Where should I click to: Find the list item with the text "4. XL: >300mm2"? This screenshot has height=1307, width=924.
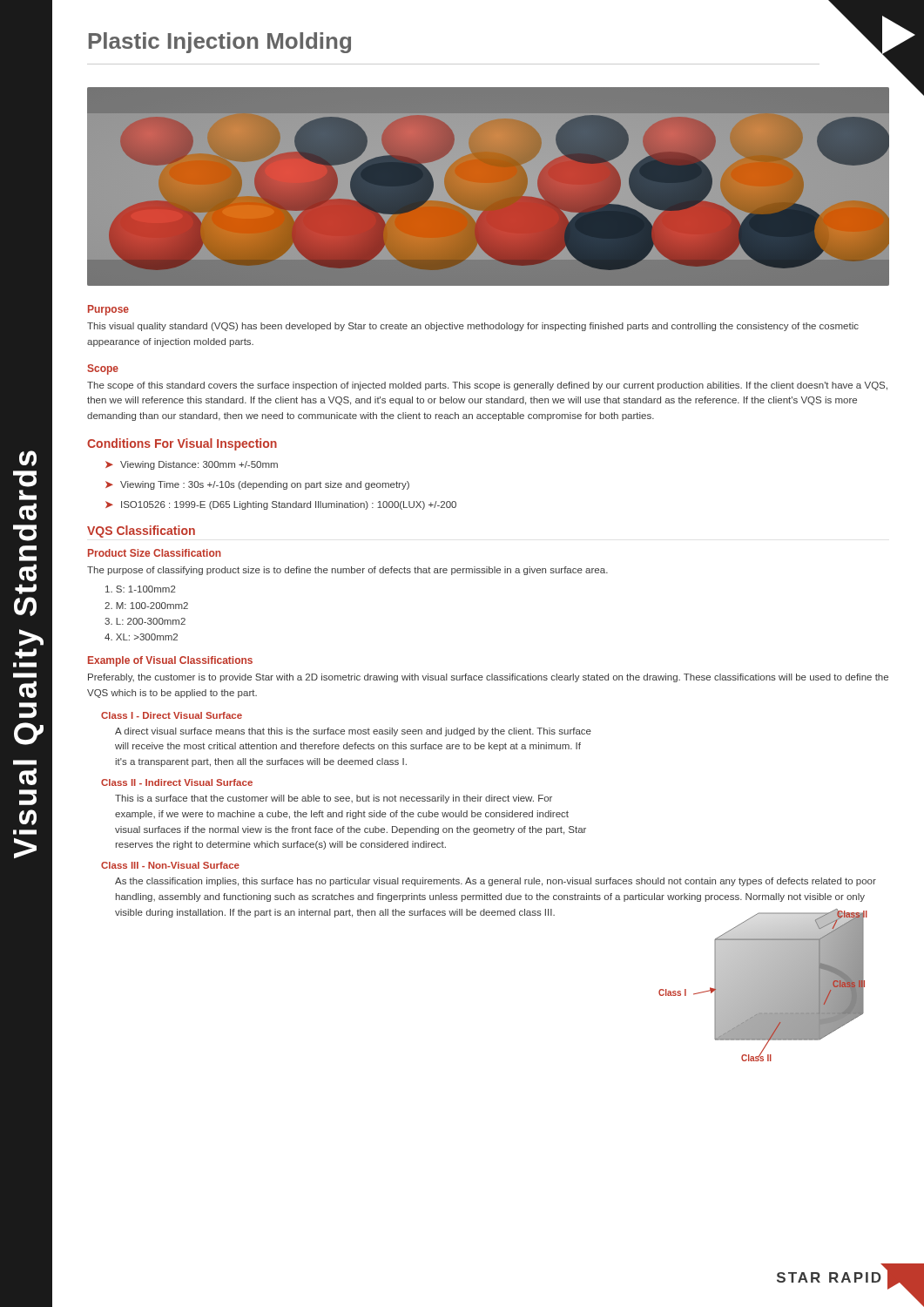click(141, 637)
